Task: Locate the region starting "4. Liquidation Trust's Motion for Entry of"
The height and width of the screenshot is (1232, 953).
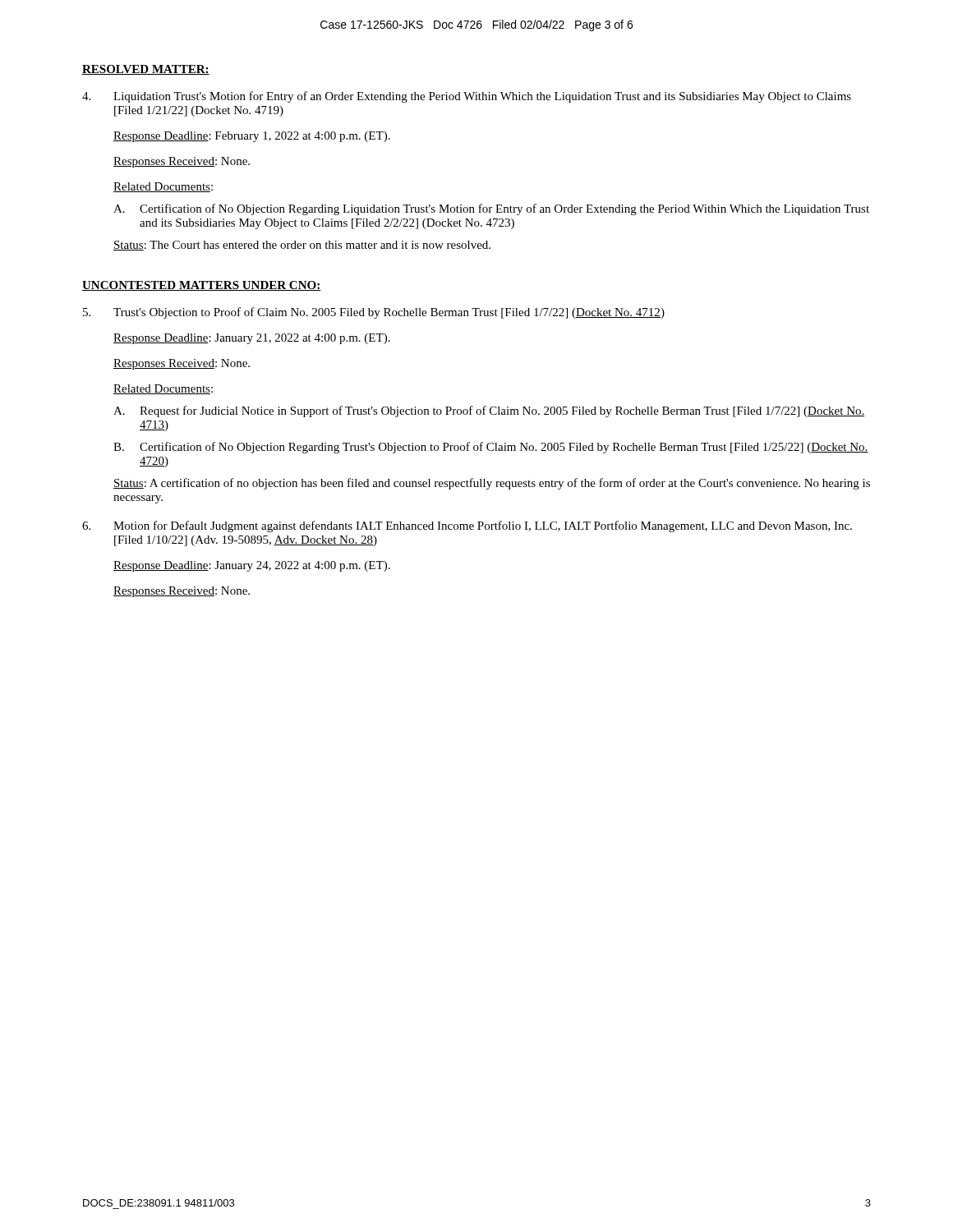Action: click(476, 103)
